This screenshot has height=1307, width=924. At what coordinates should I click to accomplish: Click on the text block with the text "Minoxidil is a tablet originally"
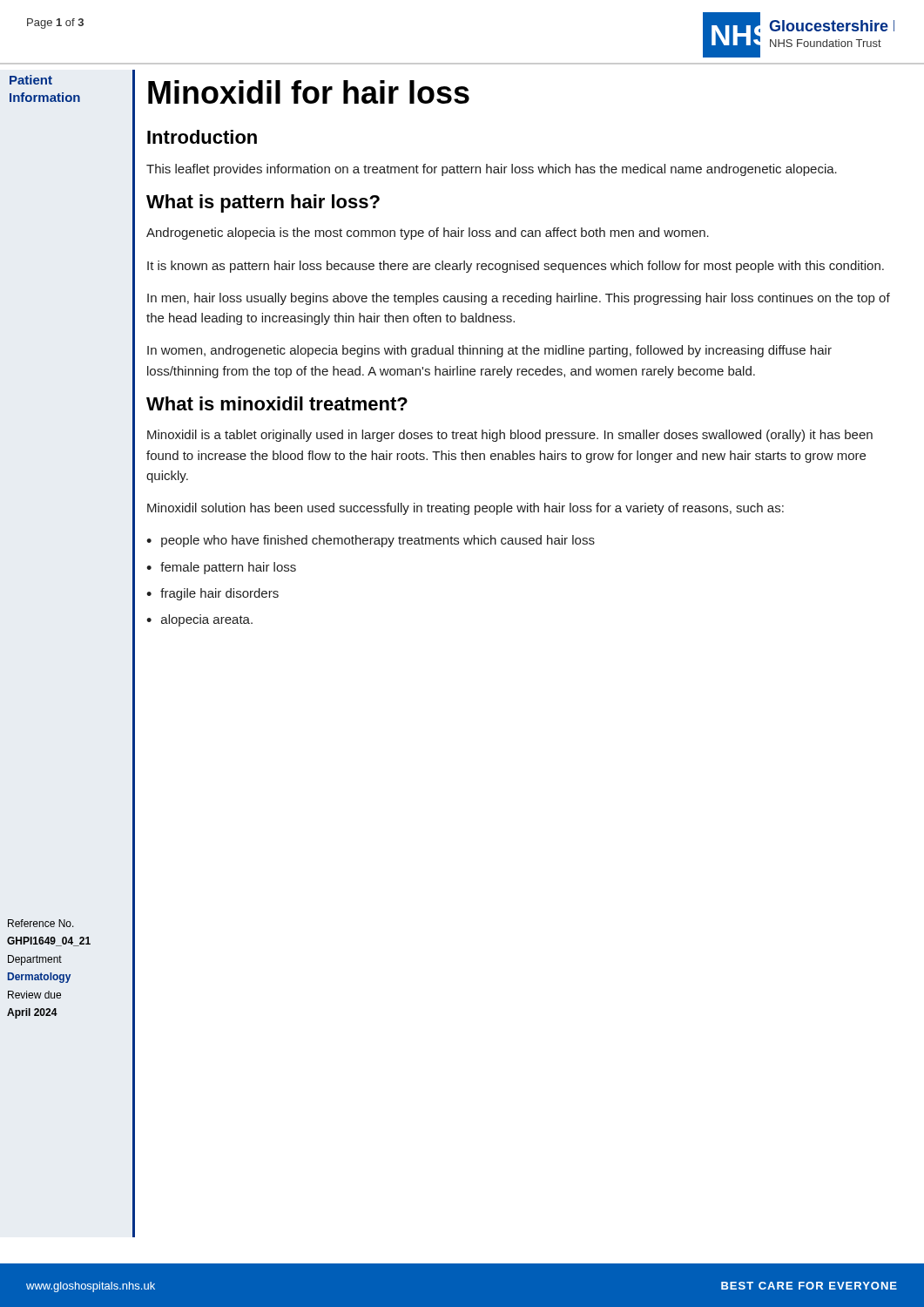click(510, 455)
